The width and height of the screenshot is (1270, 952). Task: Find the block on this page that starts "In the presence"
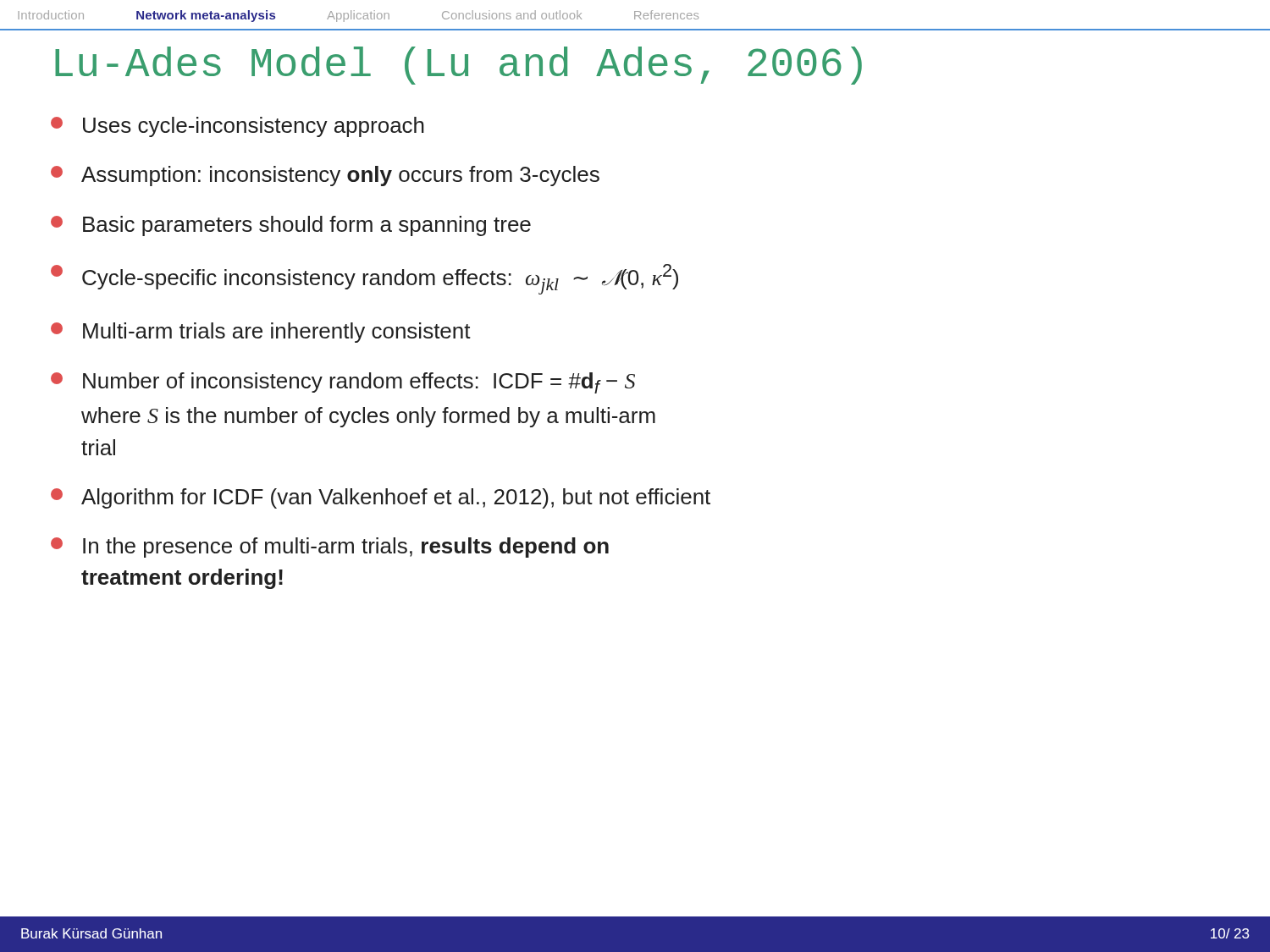coord(330,548)
